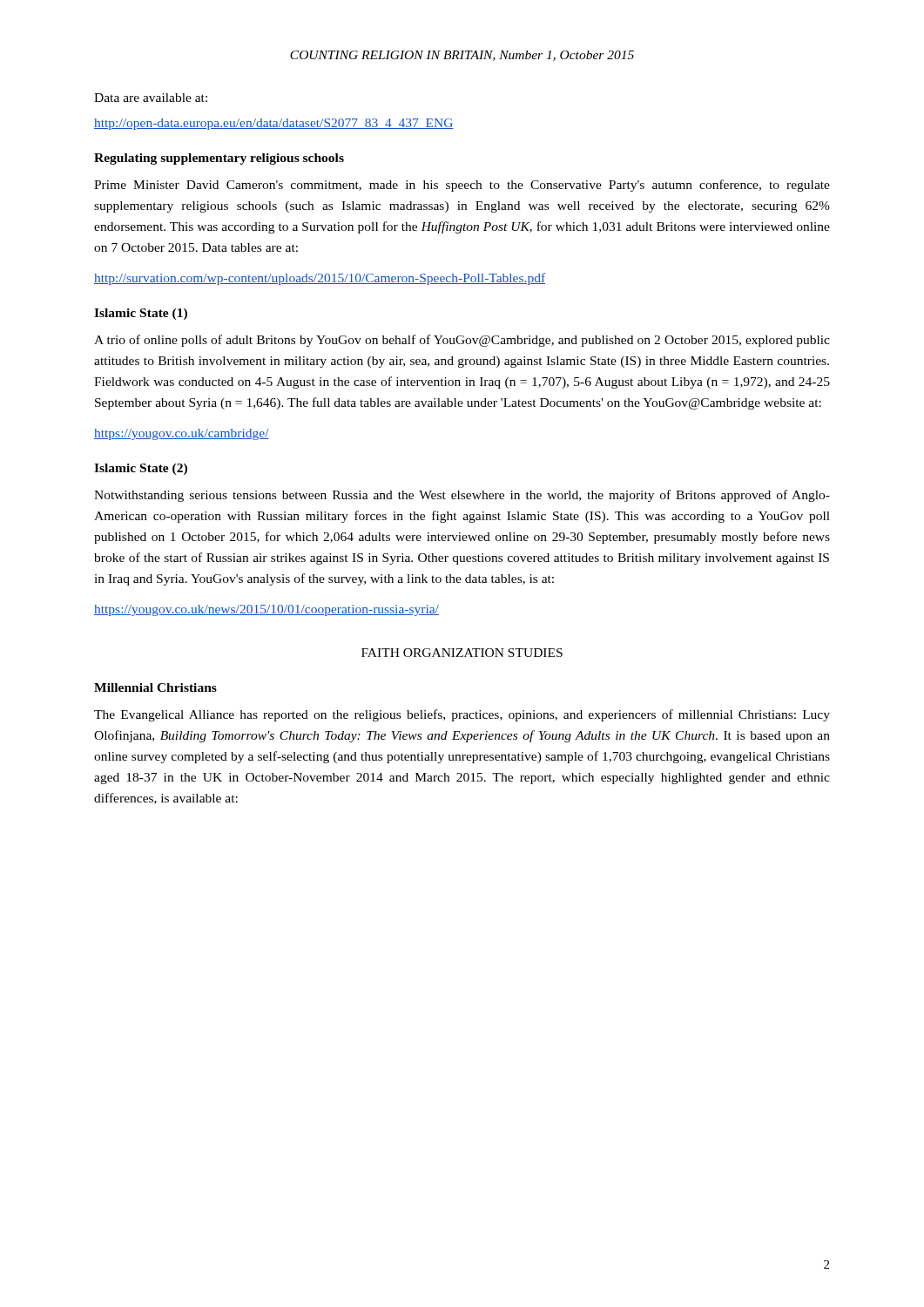Where does it say "Data are available at:"?
Image resolution: width=924 pixels, height=1307 pixels.
151,97
